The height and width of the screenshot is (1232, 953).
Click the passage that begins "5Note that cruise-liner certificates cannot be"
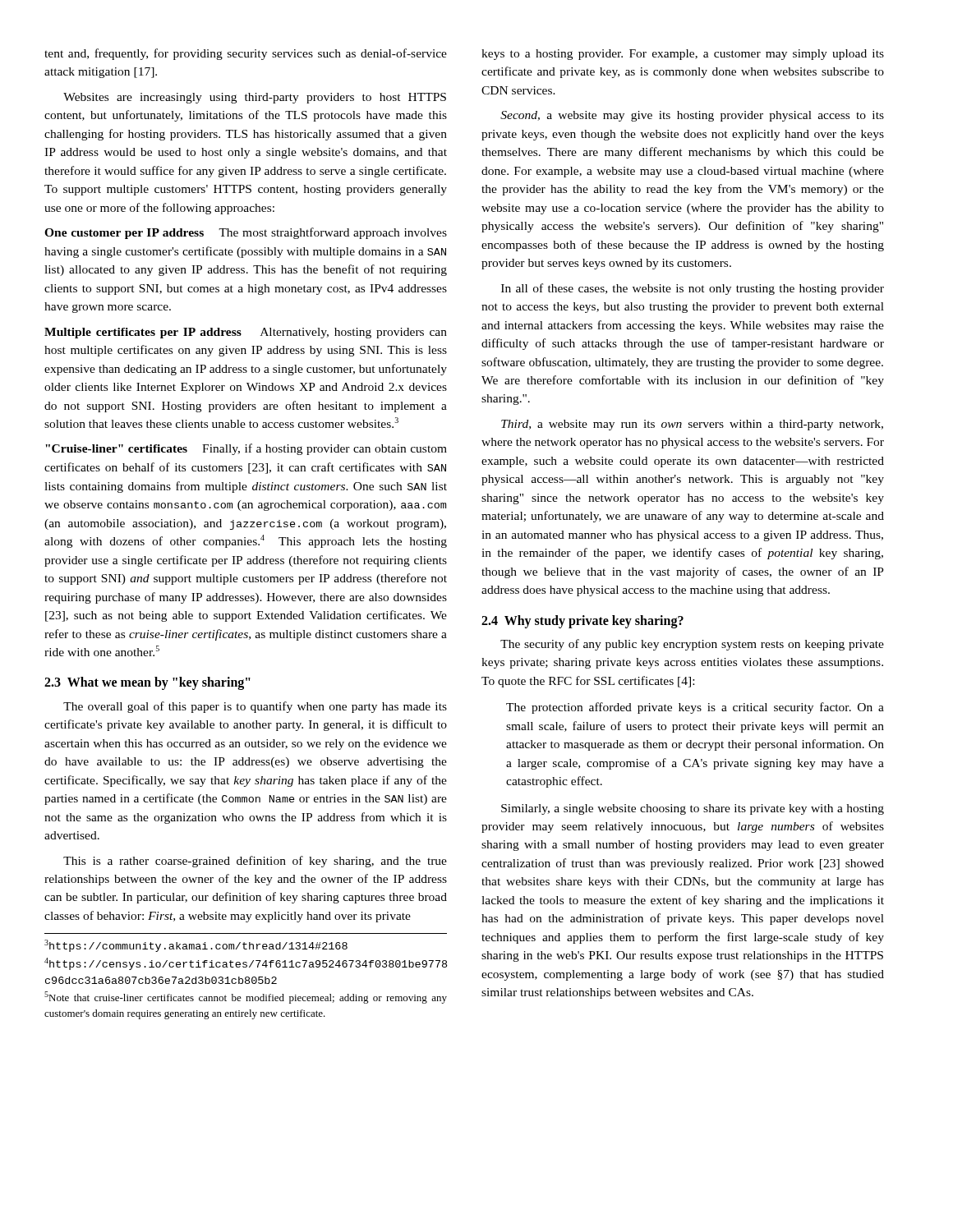[x=246, y=1006]
